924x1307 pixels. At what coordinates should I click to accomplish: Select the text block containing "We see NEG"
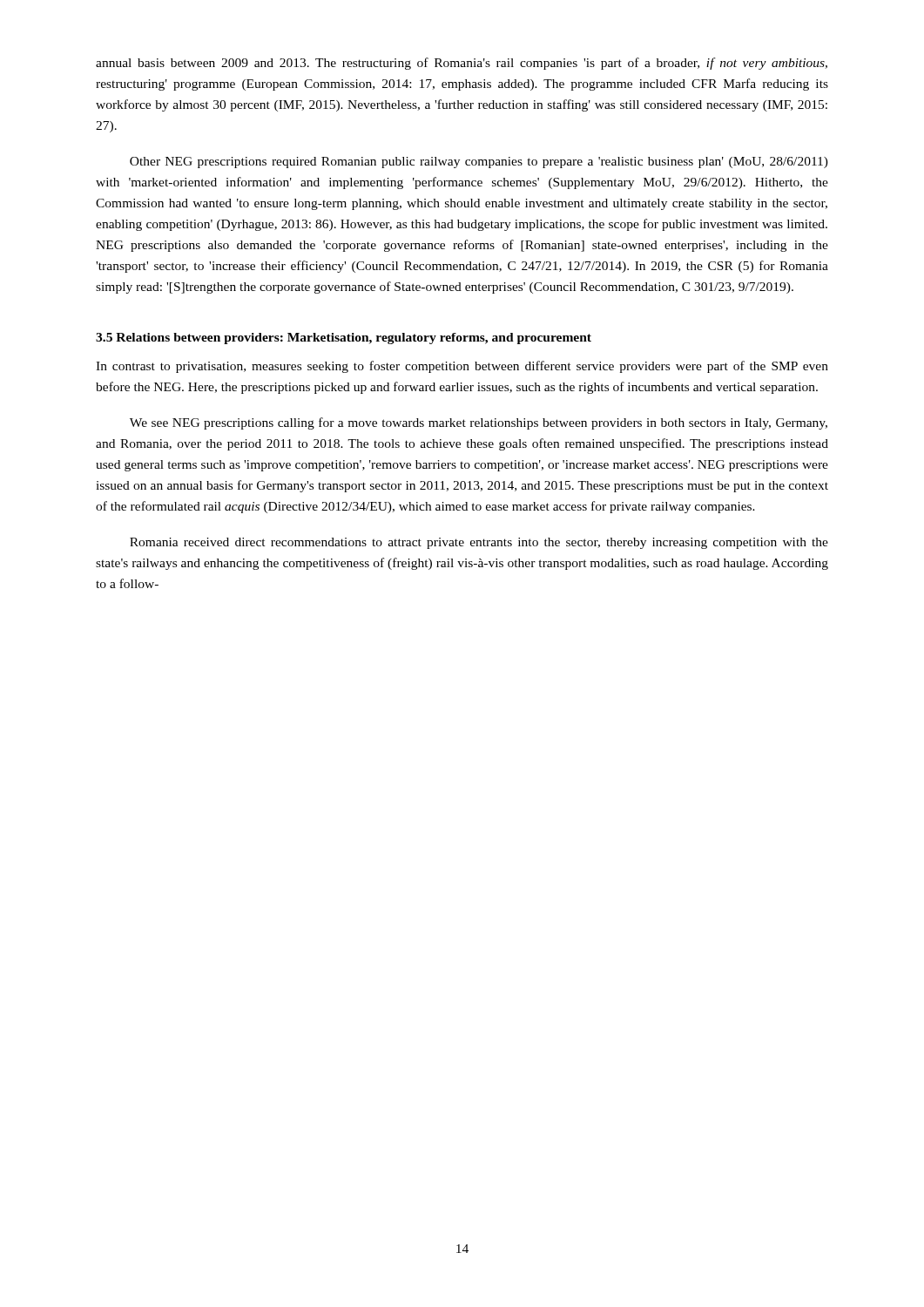(x=462, y=464)
